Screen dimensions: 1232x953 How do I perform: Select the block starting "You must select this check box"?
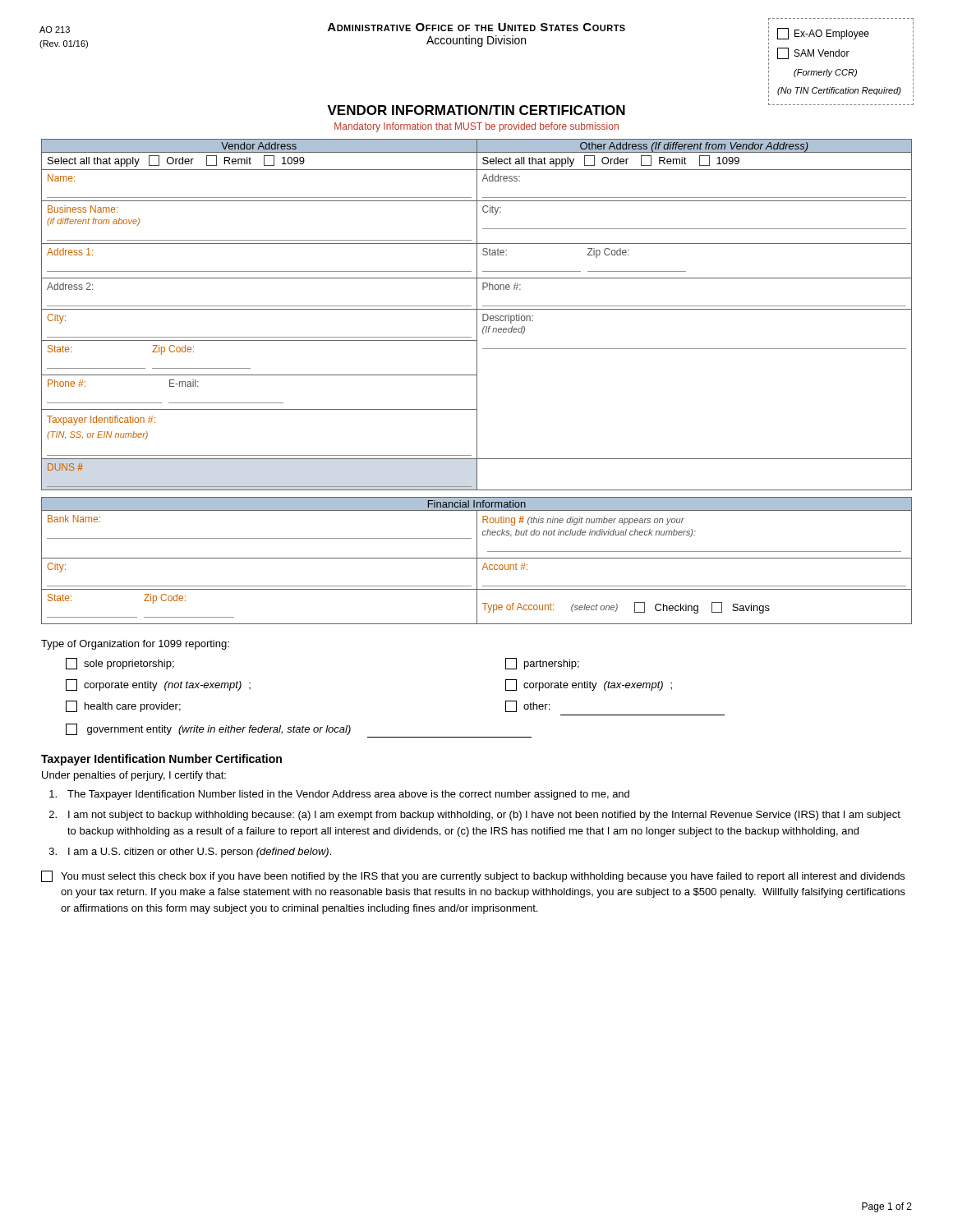476,892
